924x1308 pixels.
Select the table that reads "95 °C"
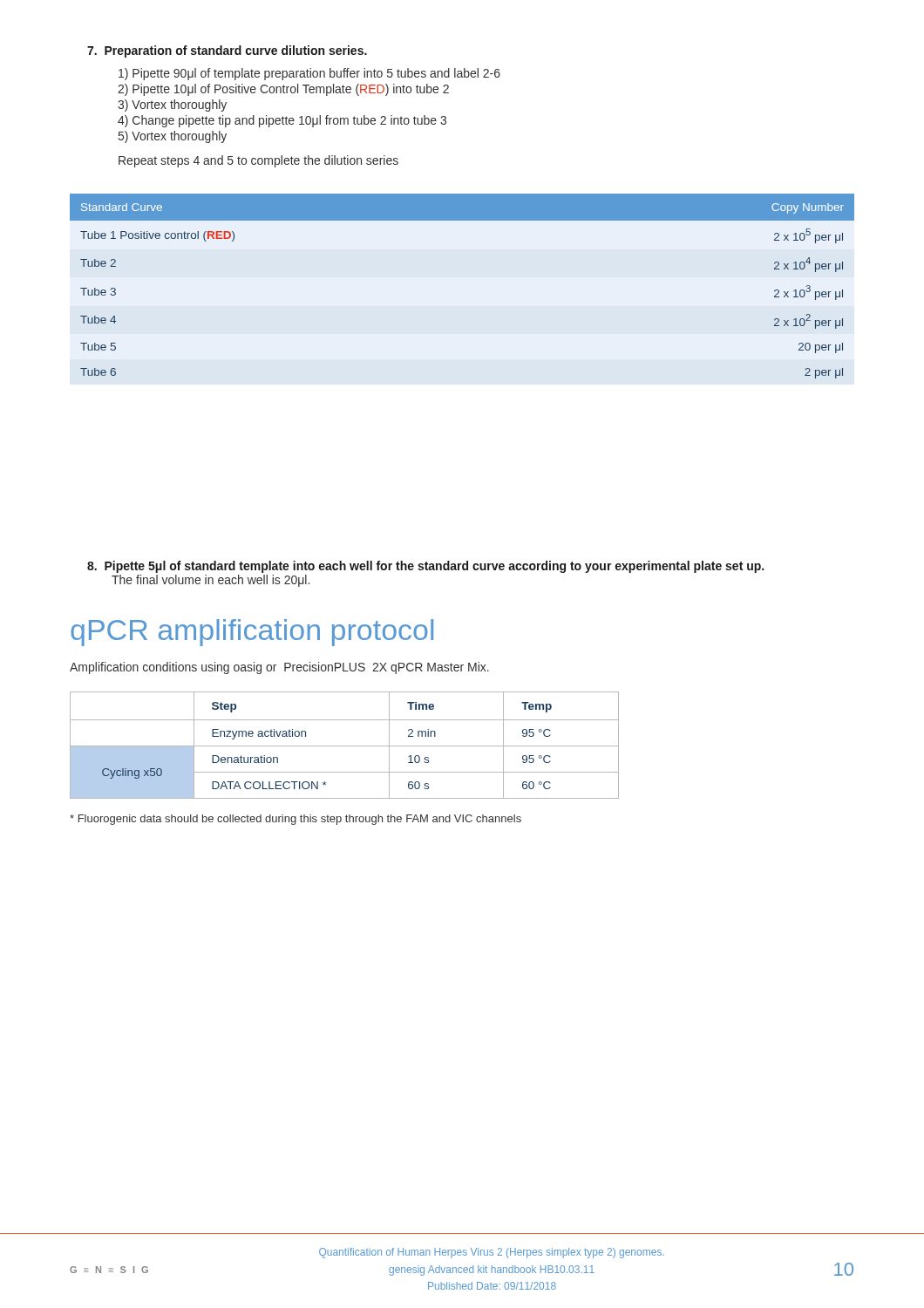462,745
